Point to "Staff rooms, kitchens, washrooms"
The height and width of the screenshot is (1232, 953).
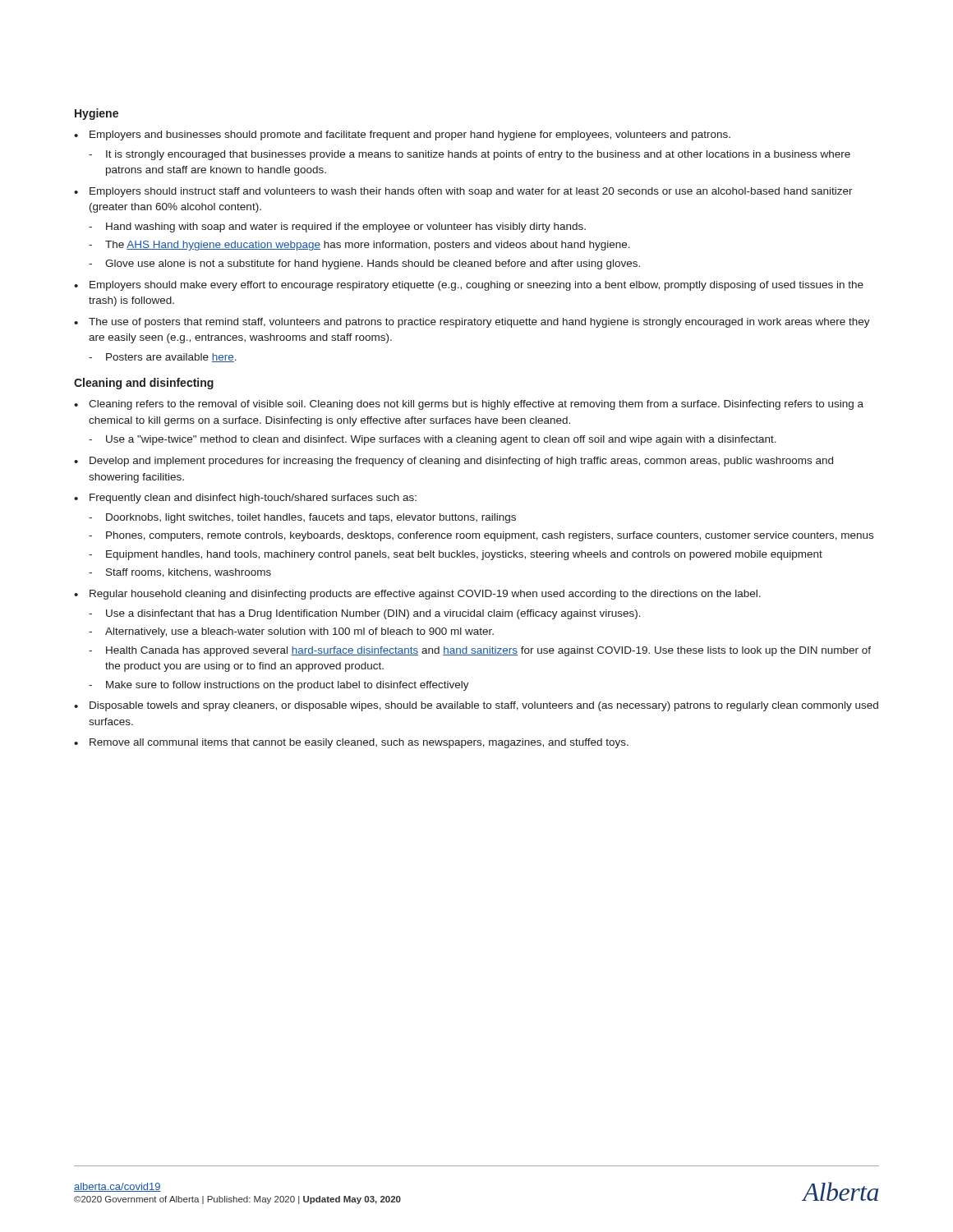pyautogui.click(x=188, y=572)
